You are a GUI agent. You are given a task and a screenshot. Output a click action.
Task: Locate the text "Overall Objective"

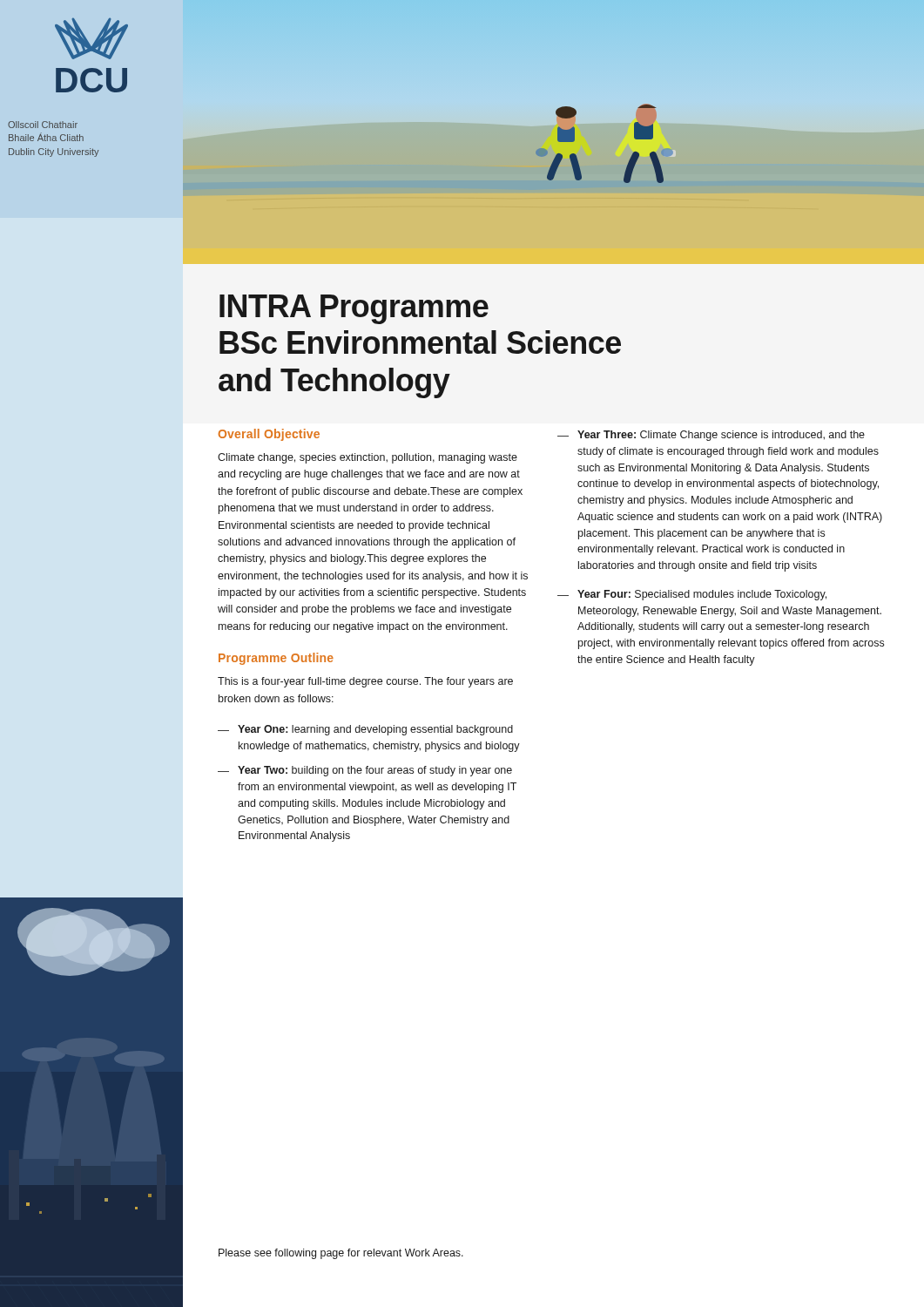(x=269, y=435)
